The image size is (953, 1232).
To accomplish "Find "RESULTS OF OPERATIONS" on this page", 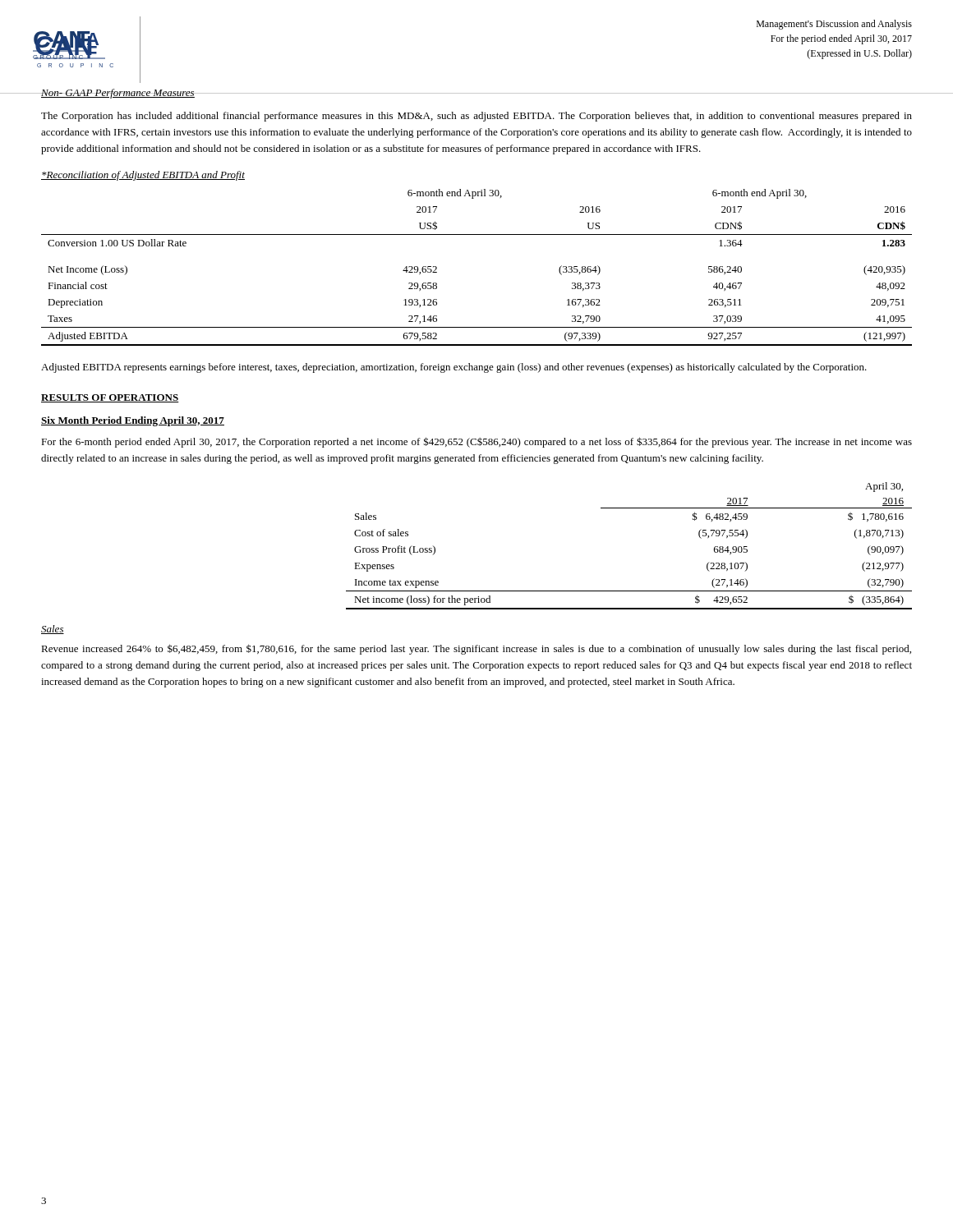I will pos(110,397).
